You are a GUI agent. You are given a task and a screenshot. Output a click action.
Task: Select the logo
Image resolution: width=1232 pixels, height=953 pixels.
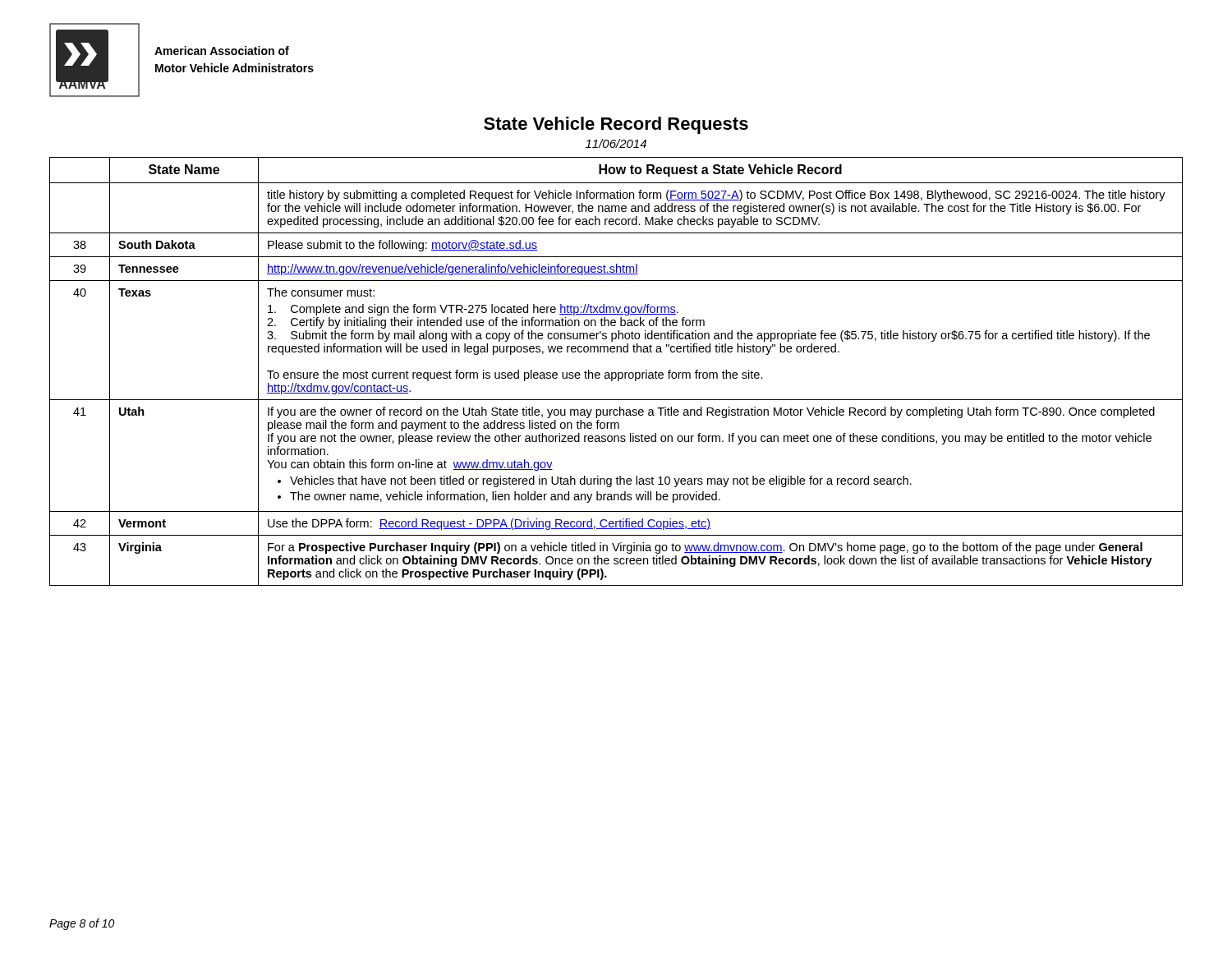tap(94, 60)
